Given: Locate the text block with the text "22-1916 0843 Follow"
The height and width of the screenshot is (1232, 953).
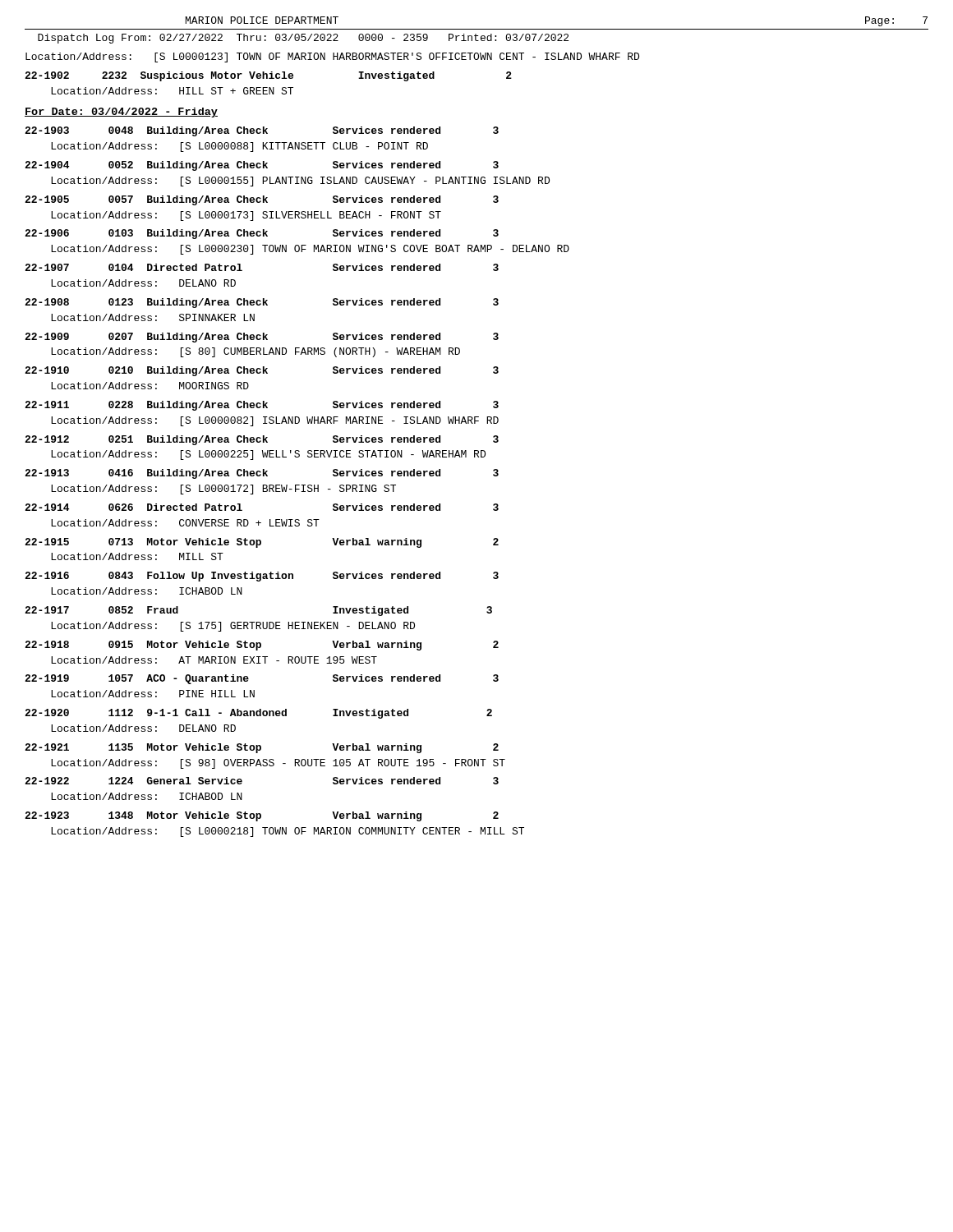Looking at the screenshot, I should (x=262, y=584).
